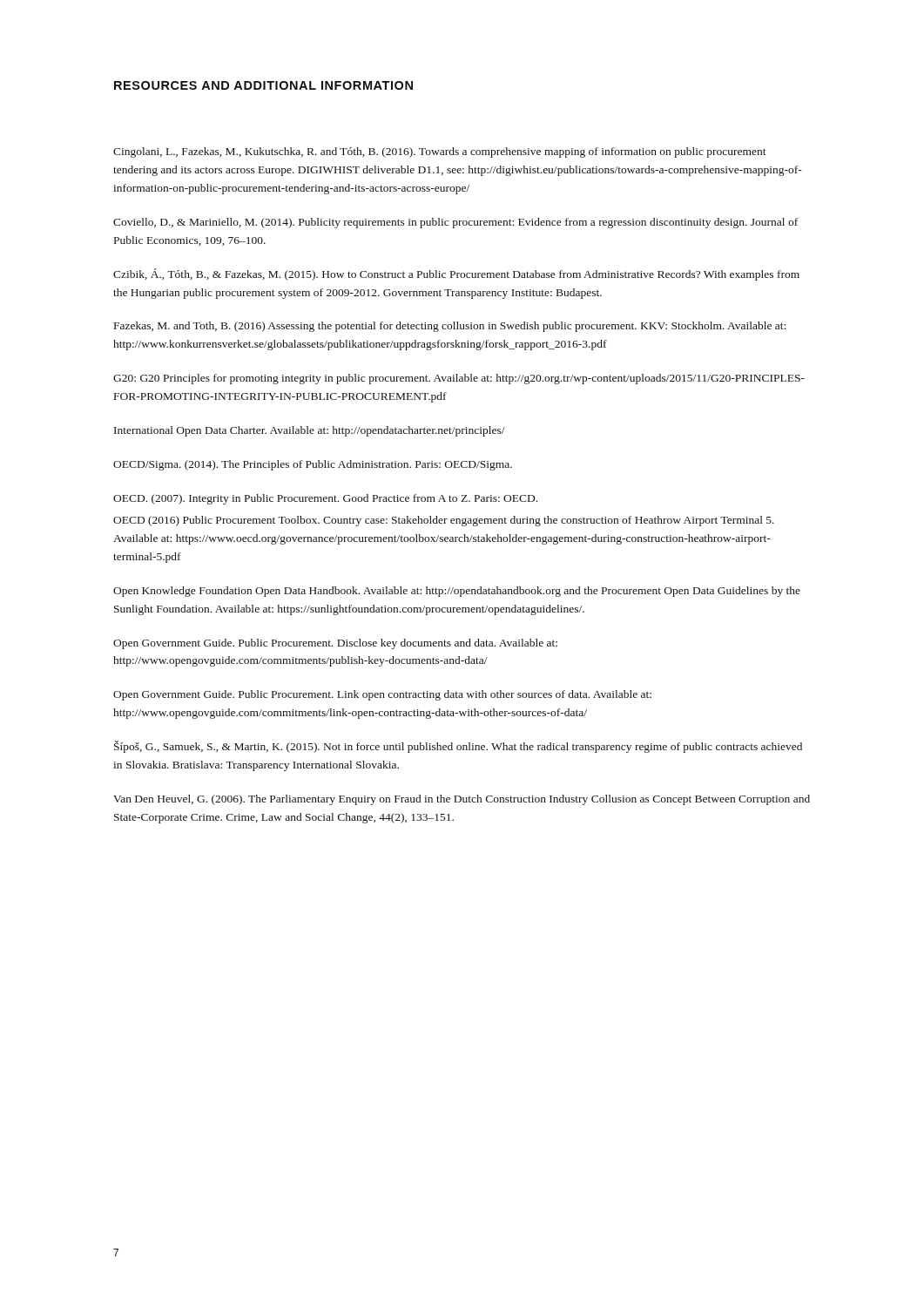Locate the region starting "OECD (2016) Public Procurement Toolbox."
Screen dimensions: 1307x924
point(444,538)
